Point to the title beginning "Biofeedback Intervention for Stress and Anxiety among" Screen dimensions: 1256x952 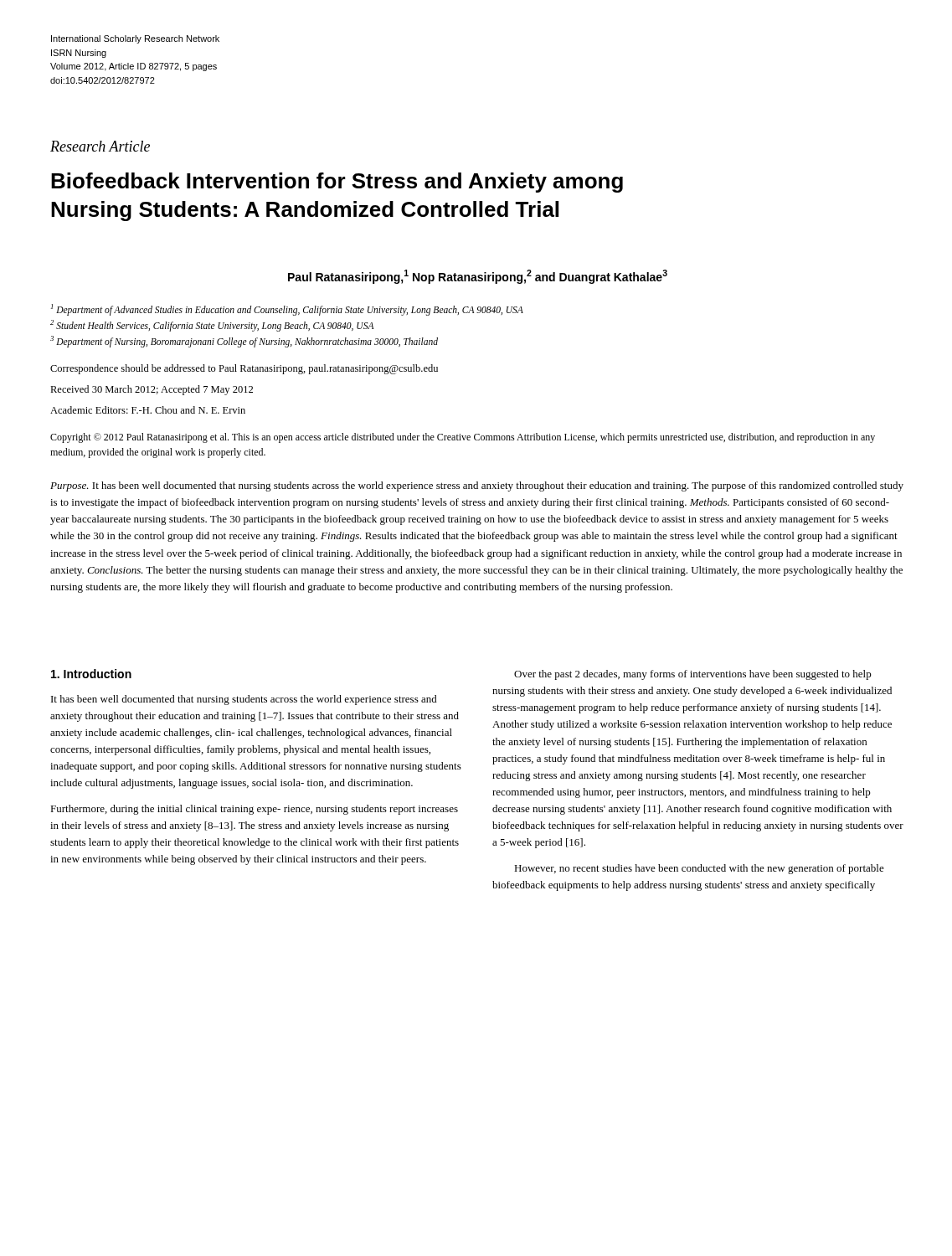tap(337, 195)
